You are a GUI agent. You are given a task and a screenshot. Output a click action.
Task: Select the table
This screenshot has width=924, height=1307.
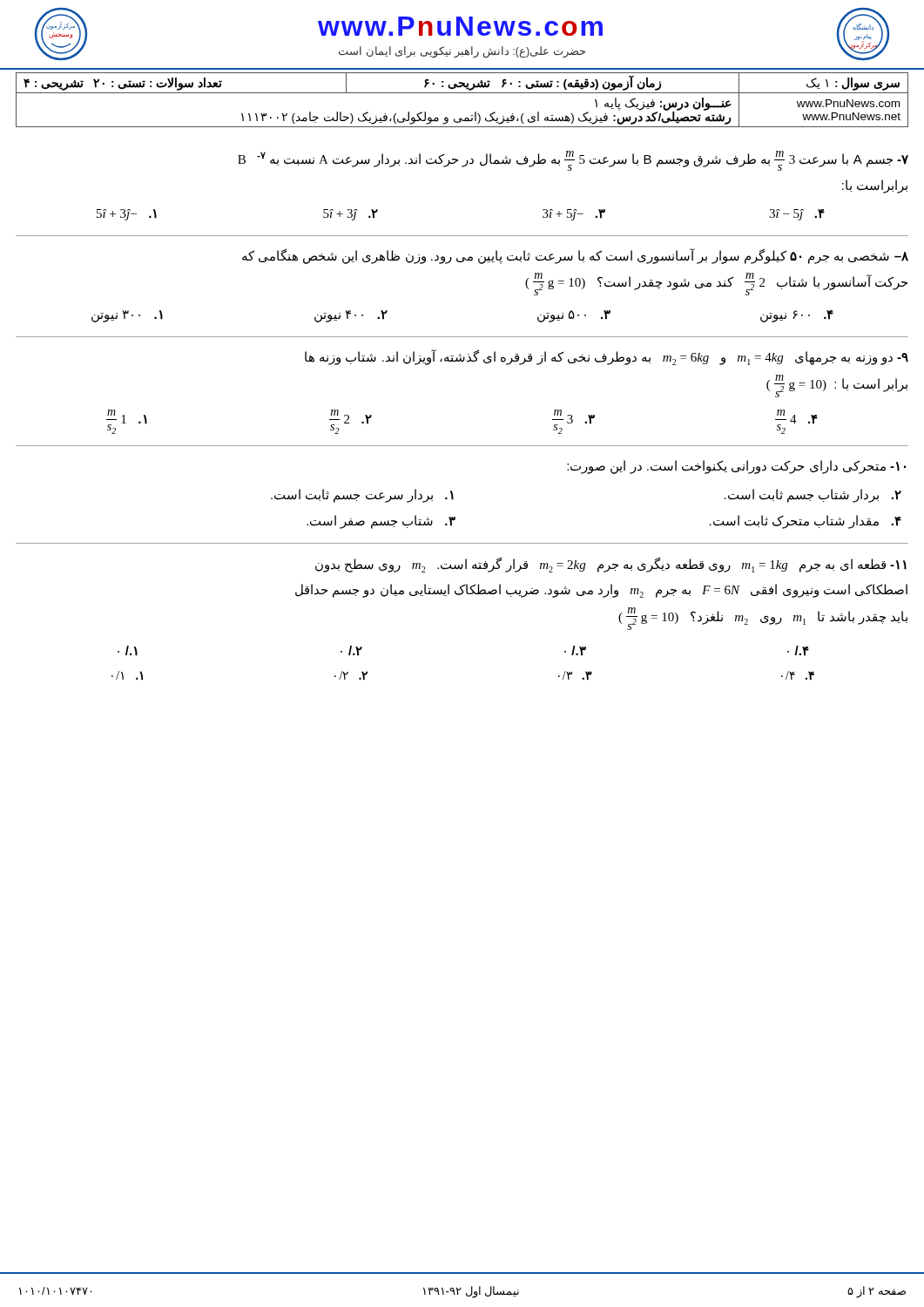(x=462, y=100)
